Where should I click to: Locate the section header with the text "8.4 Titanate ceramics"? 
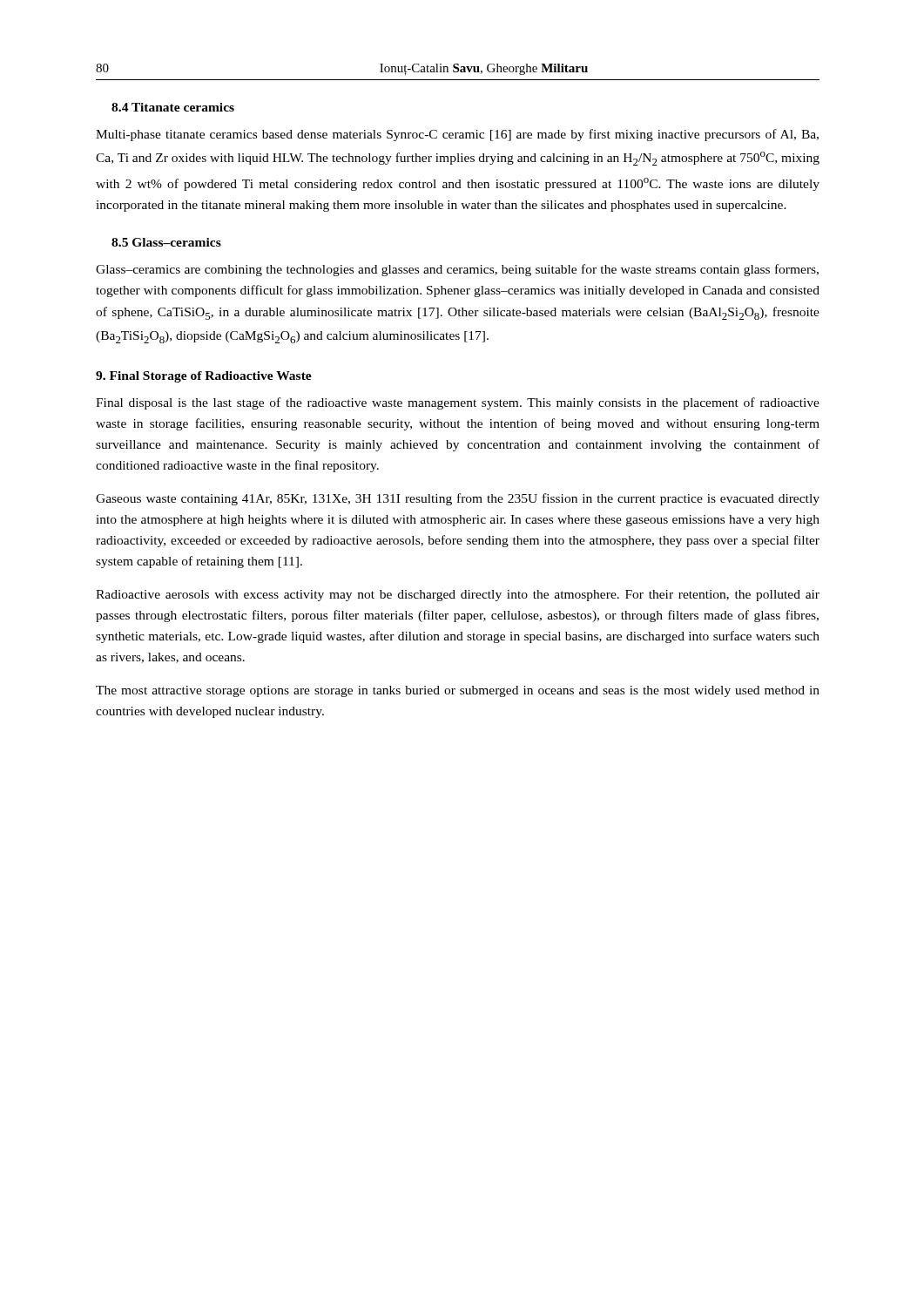173,107
